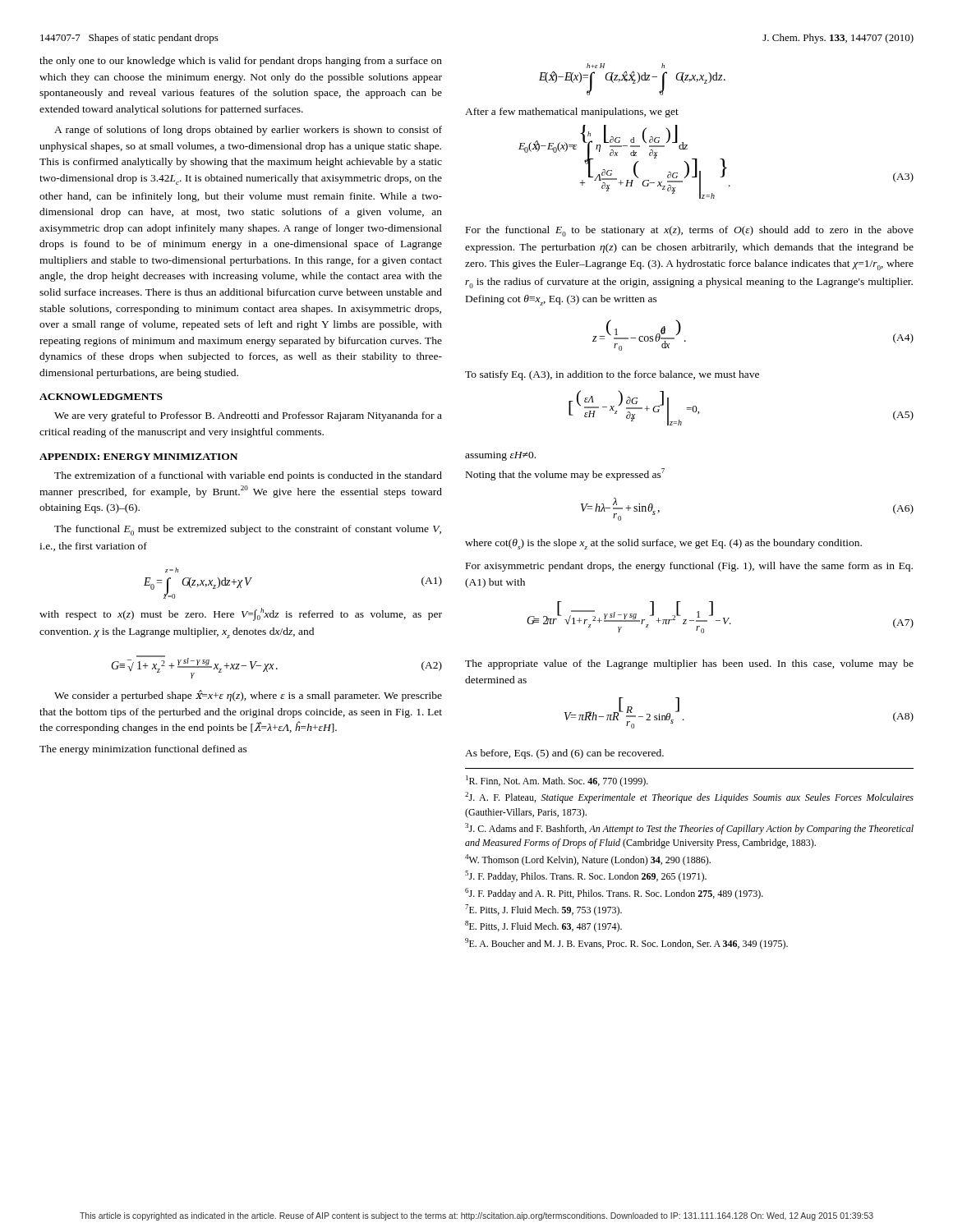Viewport: 953px width, 1232px height.
Task: Click the passage that begins "The appropriate value of the Lagrange"
Action: 689,672
